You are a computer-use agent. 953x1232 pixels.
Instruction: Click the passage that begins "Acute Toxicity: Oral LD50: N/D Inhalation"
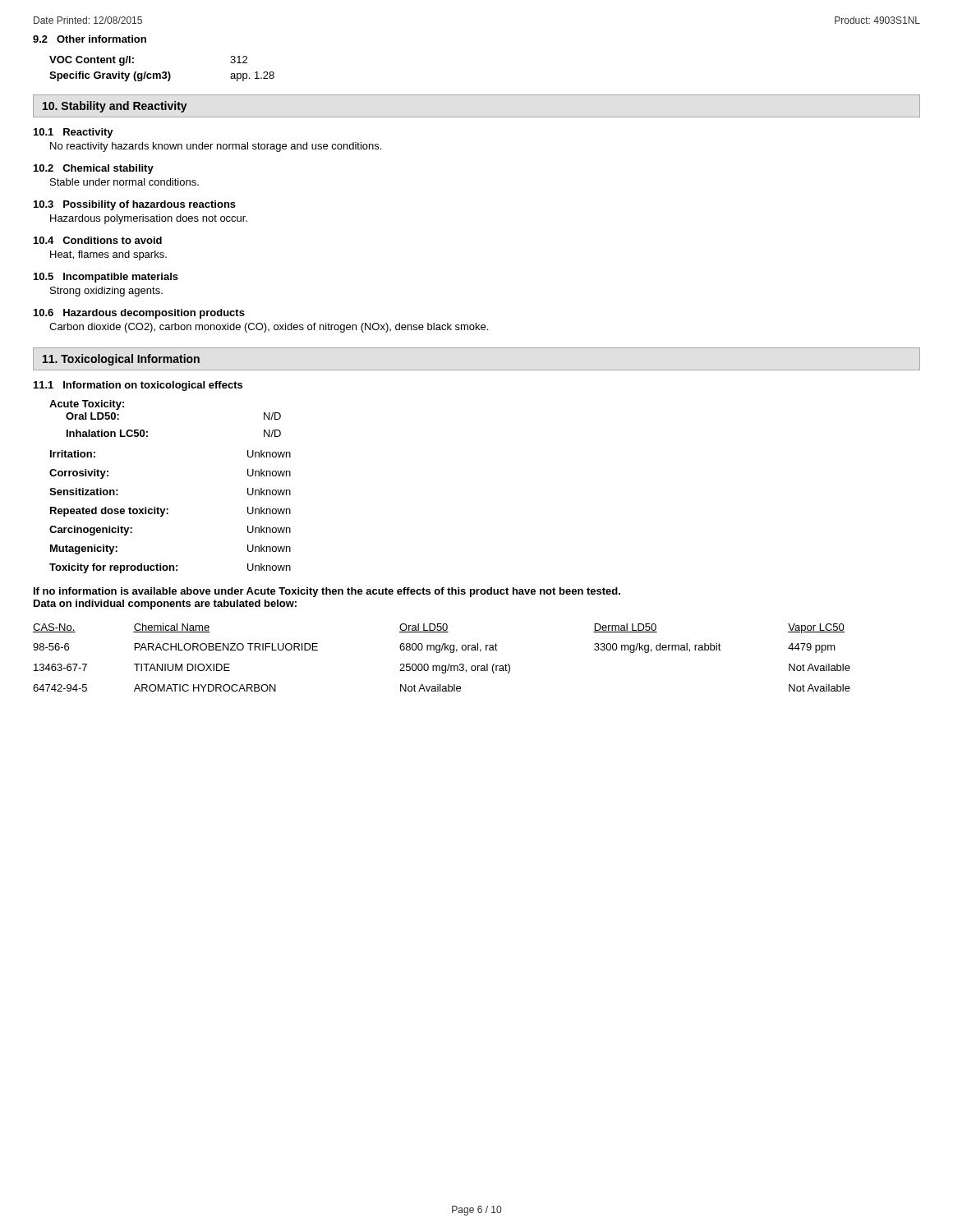(x=87, y=405)
